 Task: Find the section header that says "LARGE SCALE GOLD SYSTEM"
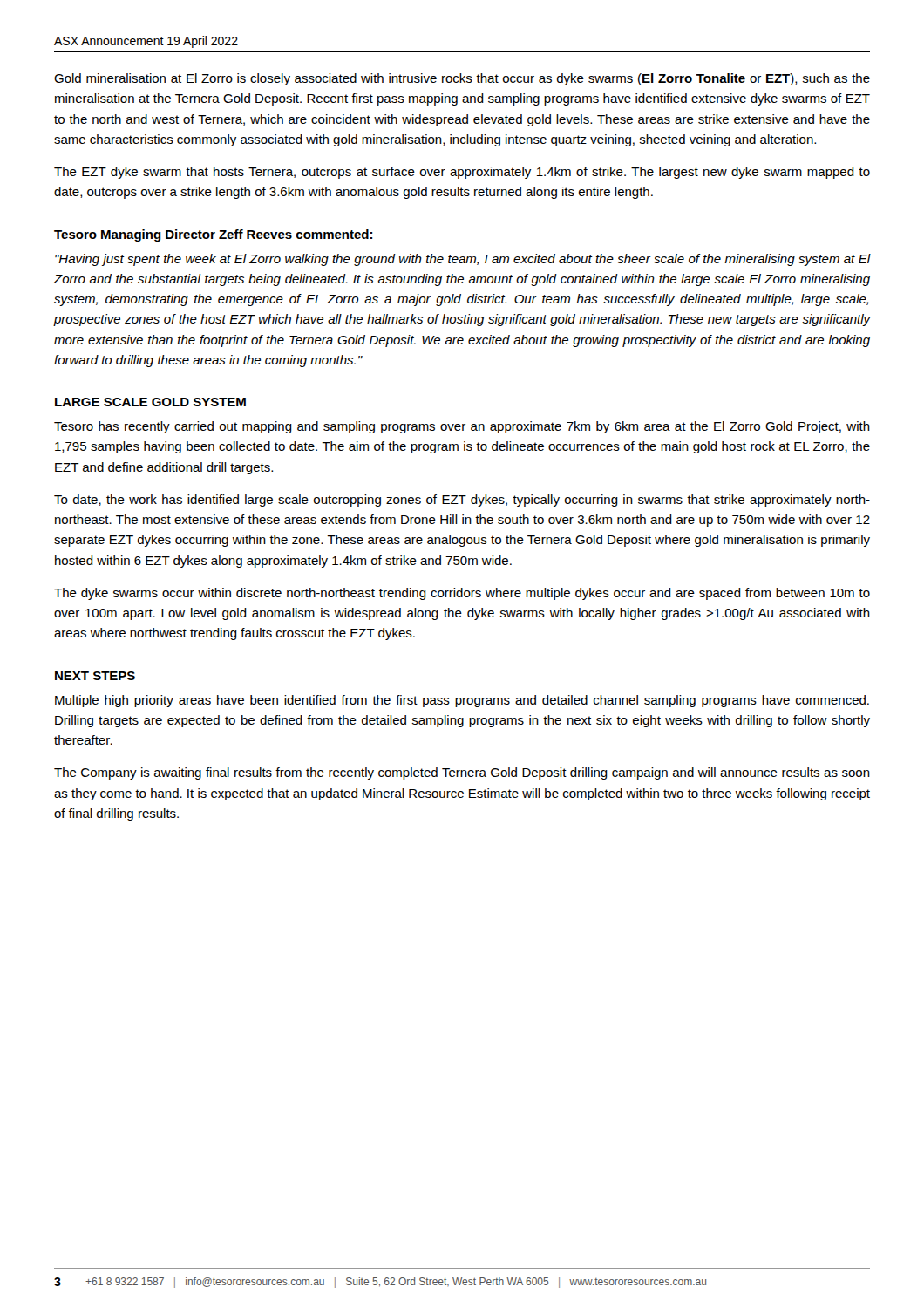(x=150, y=402)
